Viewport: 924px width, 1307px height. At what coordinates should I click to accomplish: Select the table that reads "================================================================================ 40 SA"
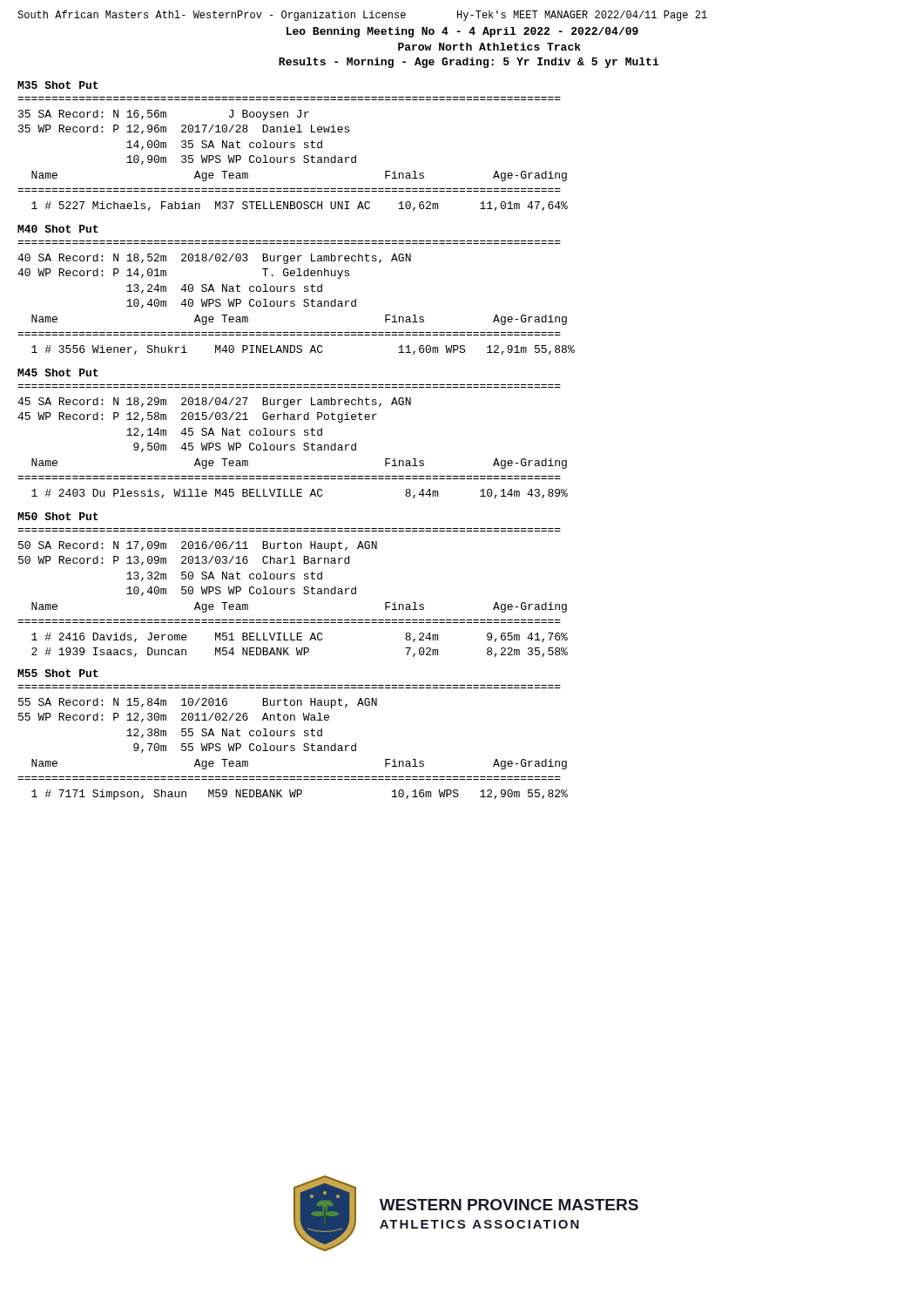[462, 296]
